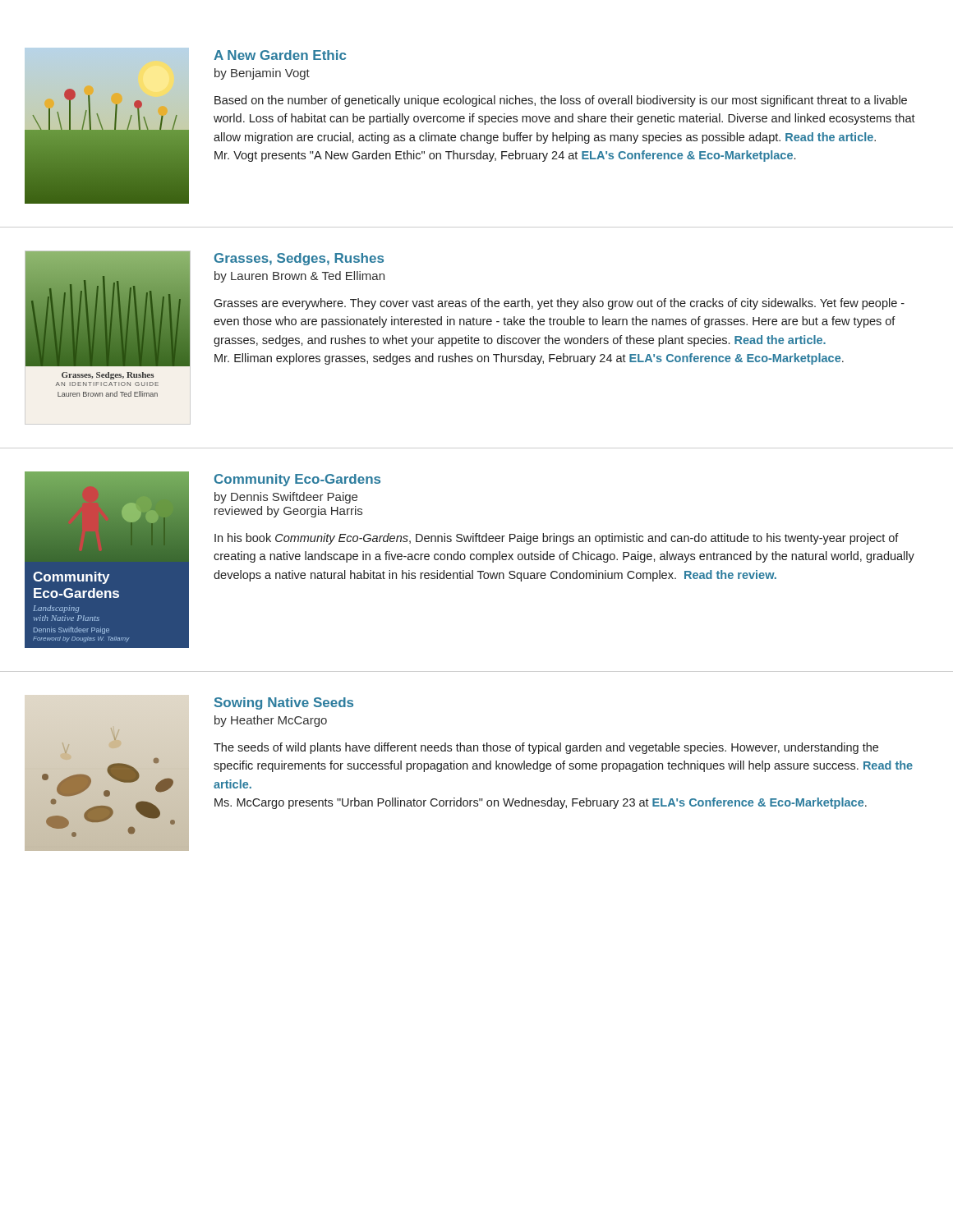The height and width of the screenshot is (1232, 953).
Task: Point to the element starting "by Heather McCargo"
Action: (270, 720)
